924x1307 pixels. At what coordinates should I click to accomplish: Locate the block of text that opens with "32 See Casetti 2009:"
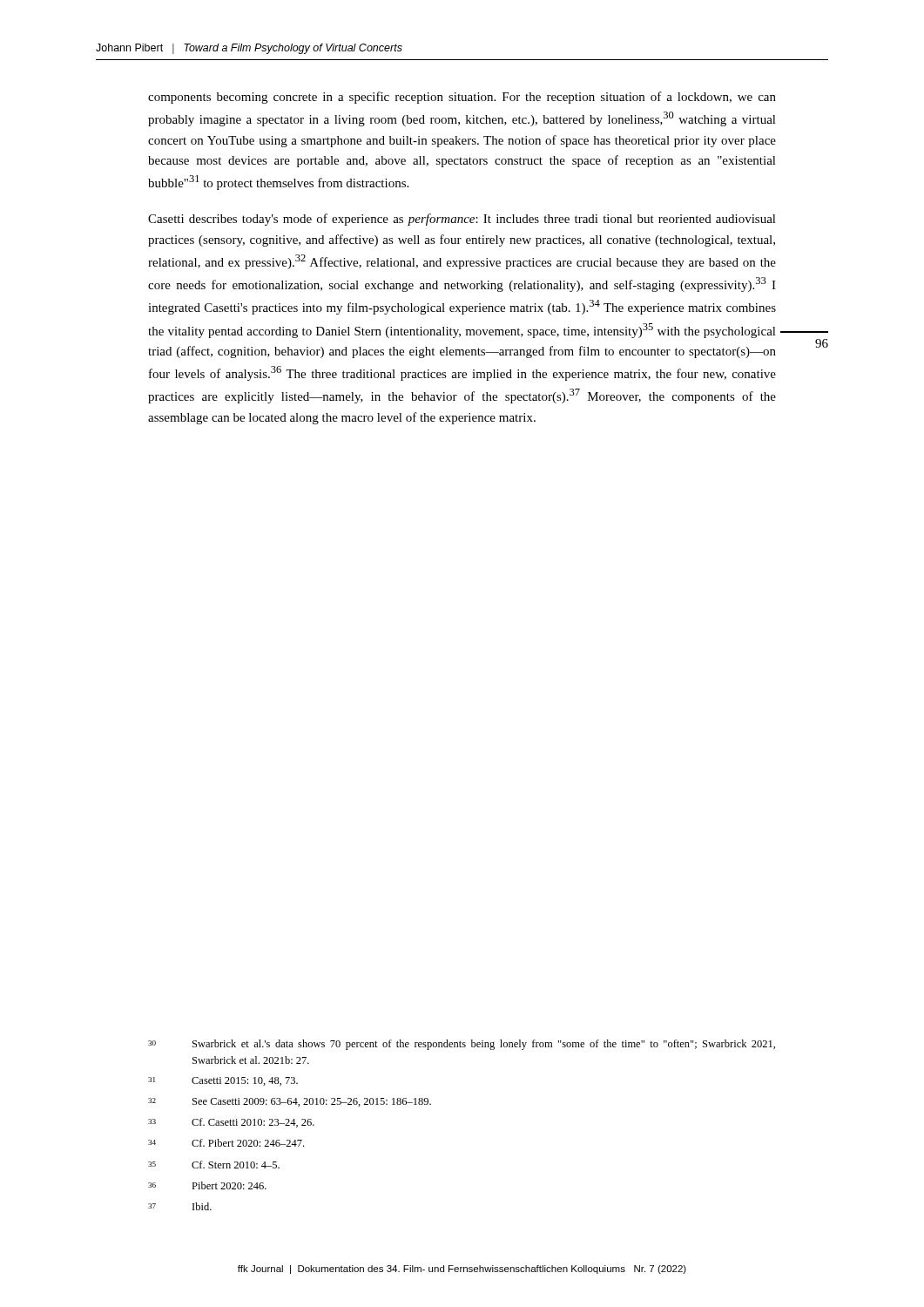(x=290, y=1102)
